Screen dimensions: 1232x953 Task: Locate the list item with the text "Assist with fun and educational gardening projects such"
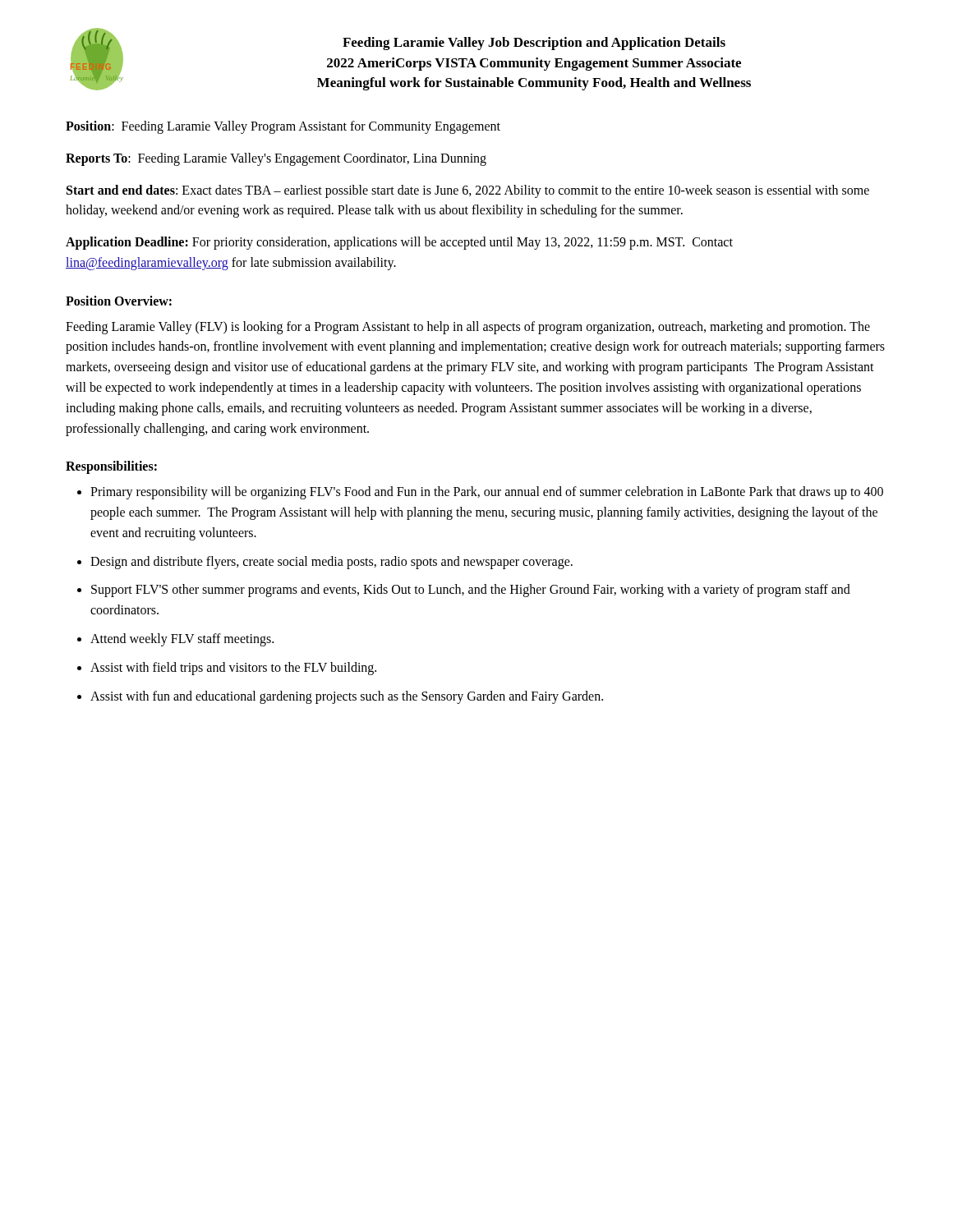pos(347,696)
